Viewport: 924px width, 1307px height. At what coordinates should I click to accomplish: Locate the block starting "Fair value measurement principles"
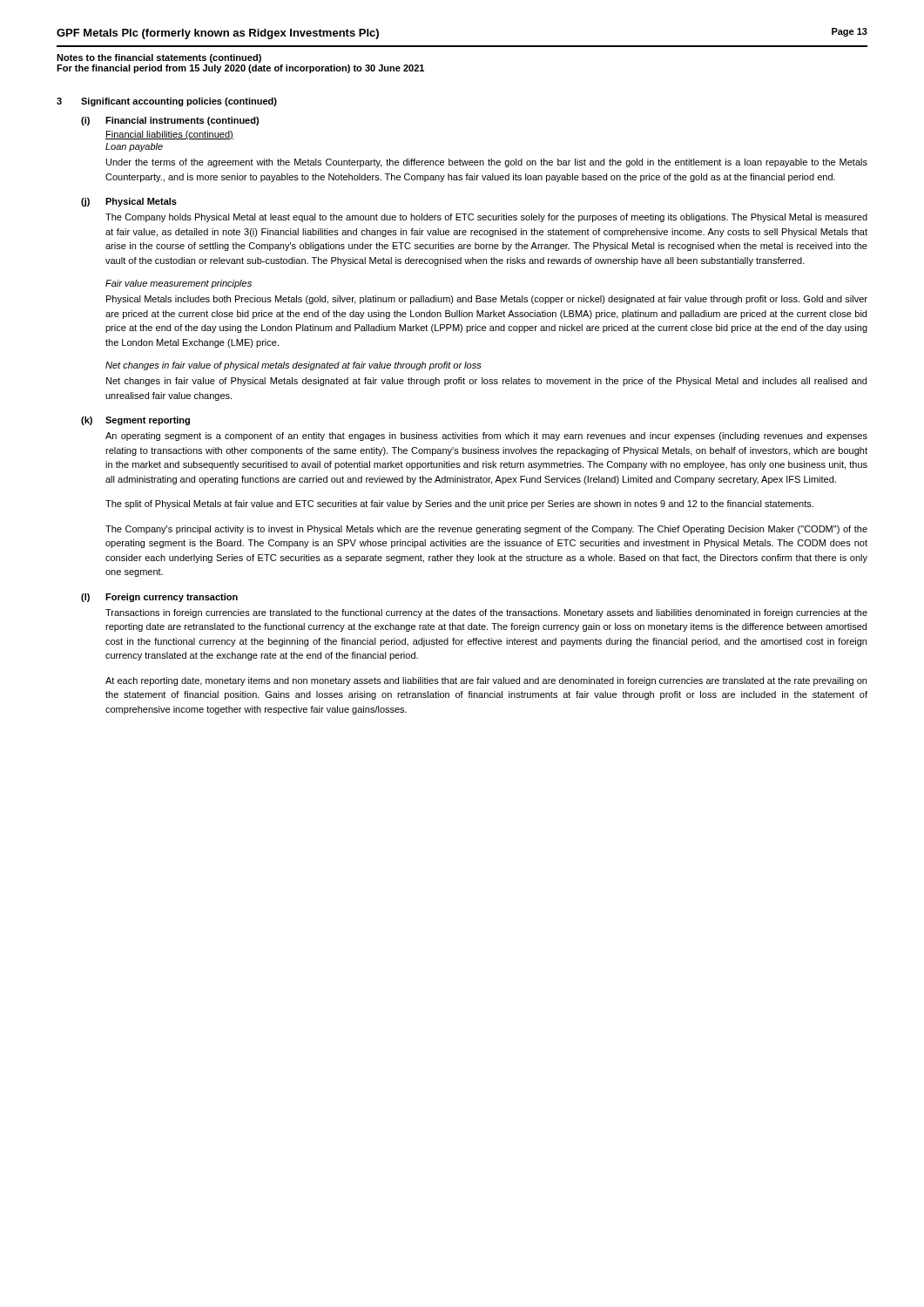coord(179,283)
